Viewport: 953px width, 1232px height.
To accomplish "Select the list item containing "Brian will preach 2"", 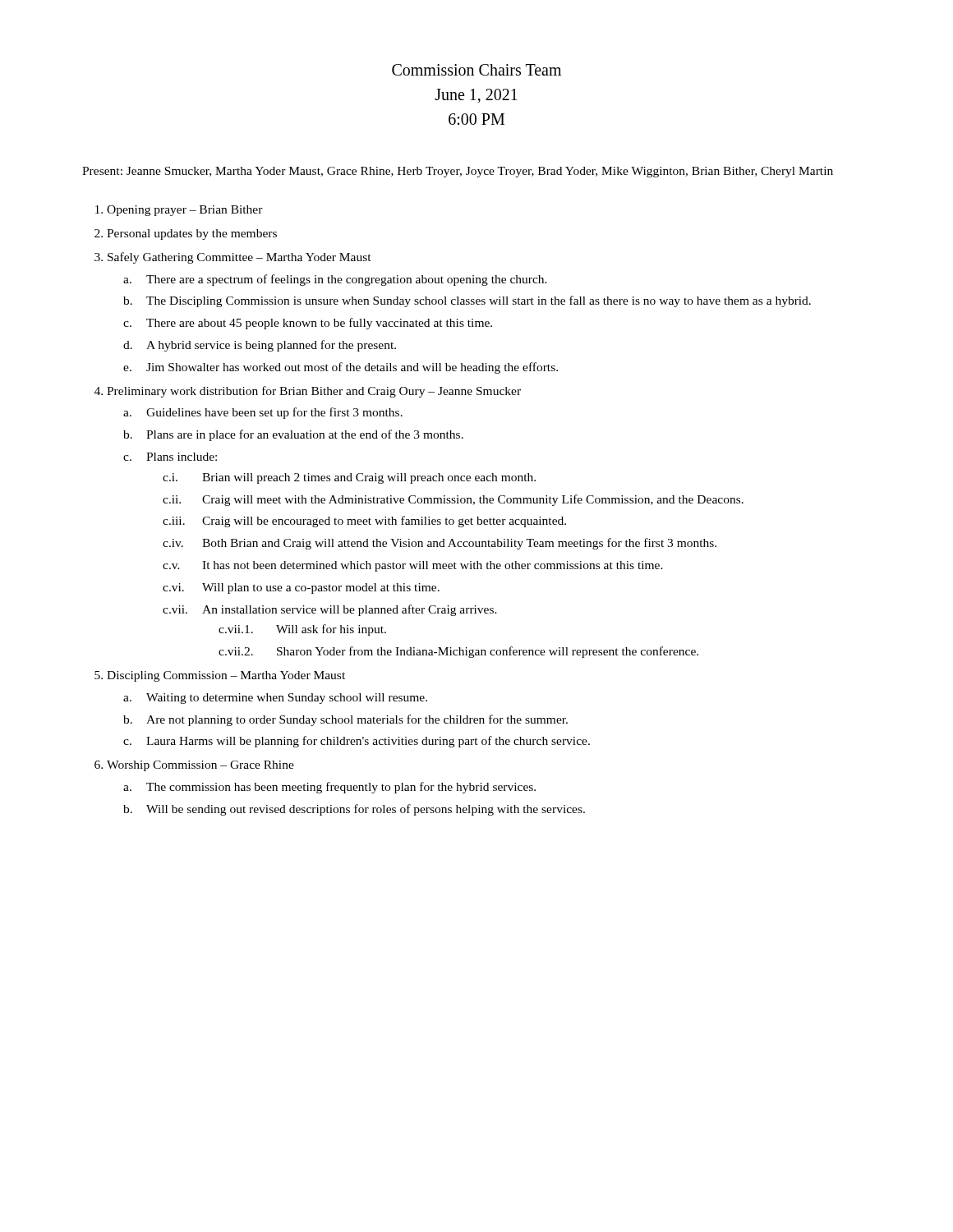I will point(369,477).
